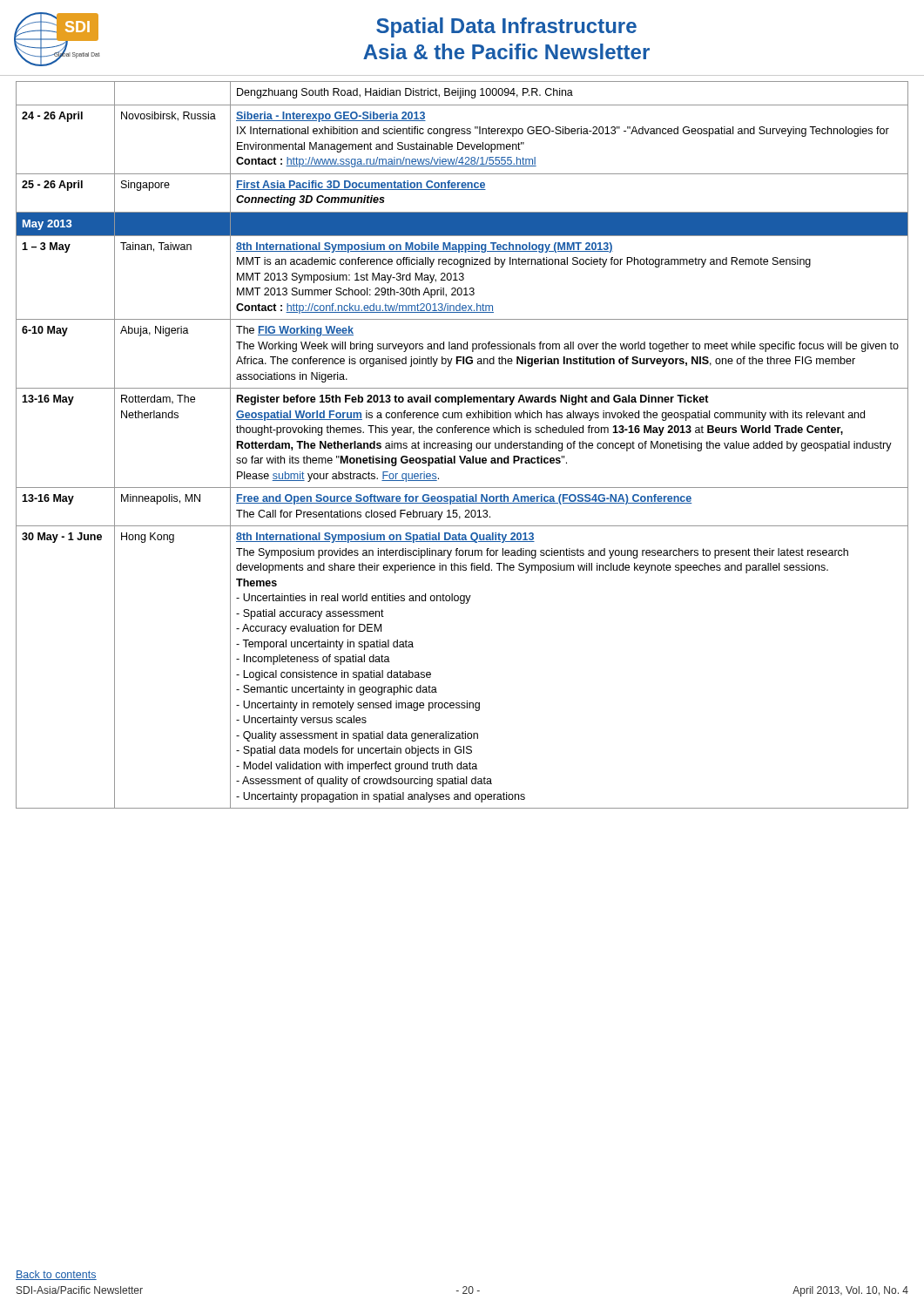The height and width of the screenshot is (1307, 924).
Task: Find the title that reads "Spatial Data InfrastructureAsia & the Pacific"
Action: click(506, 39)
